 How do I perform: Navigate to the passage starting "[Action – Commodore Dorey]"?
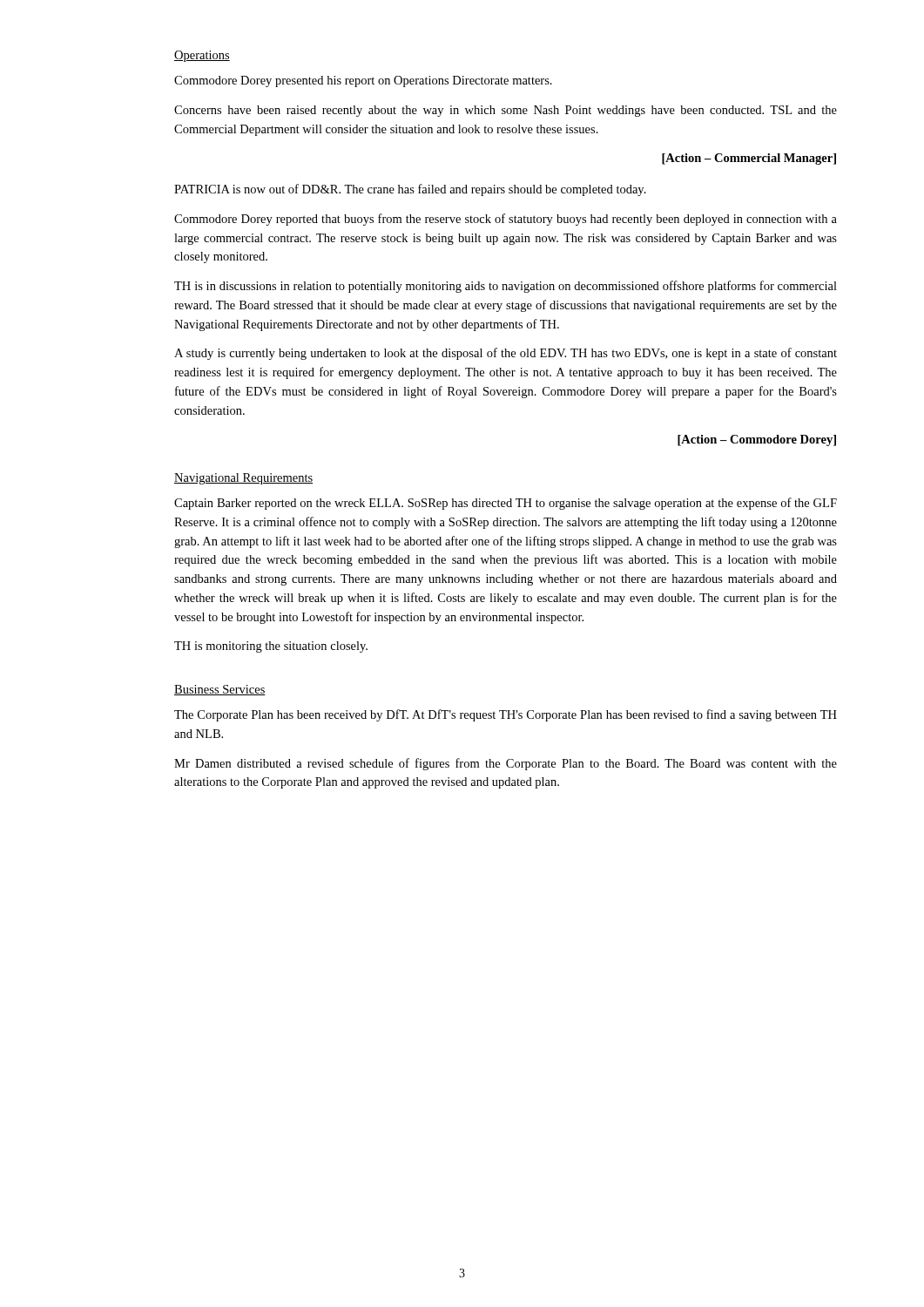click(x=757, y=439)
